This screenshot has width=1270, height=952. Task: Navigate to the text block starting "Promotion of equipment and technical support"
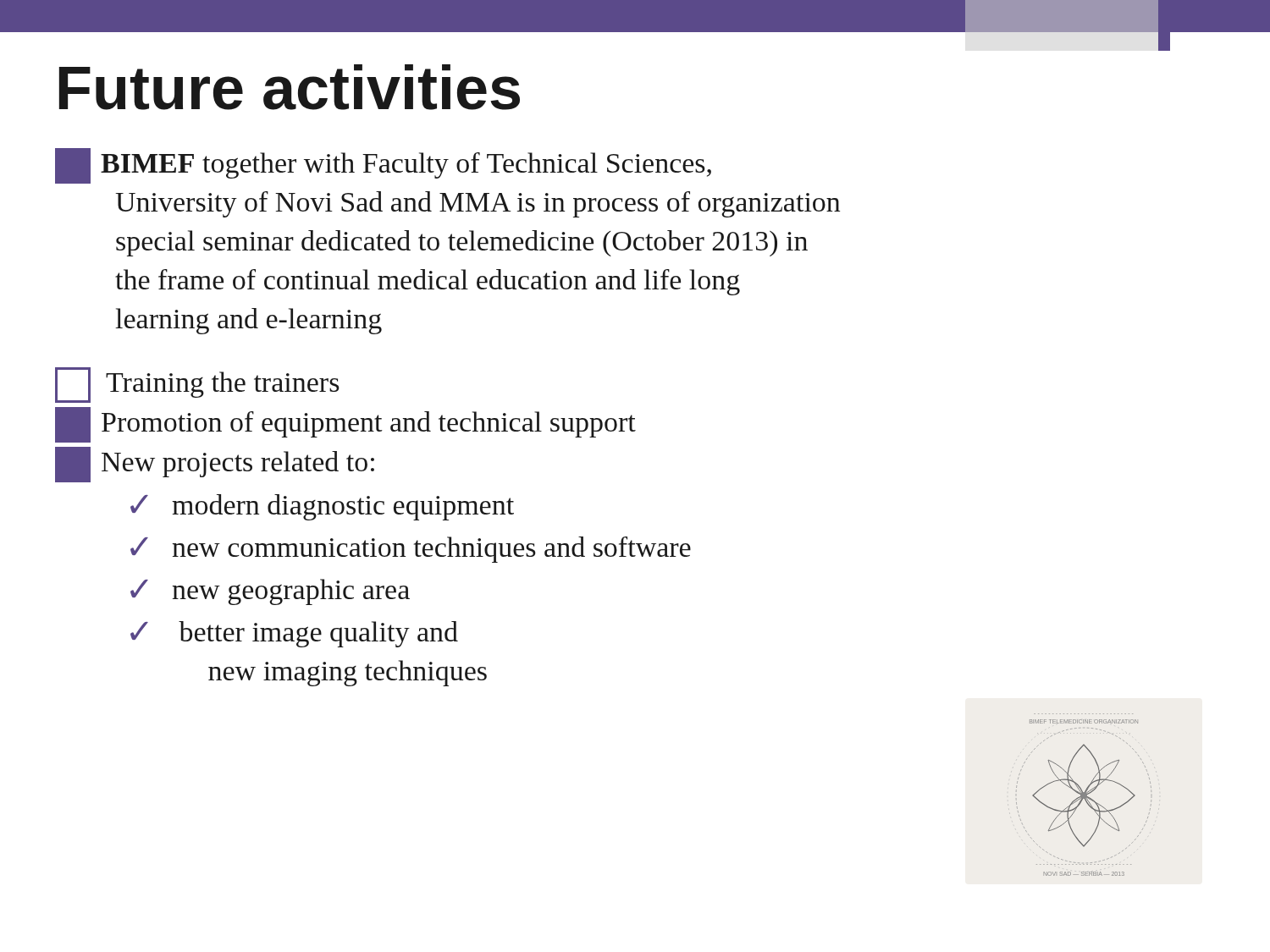click(x=626, y=423)
